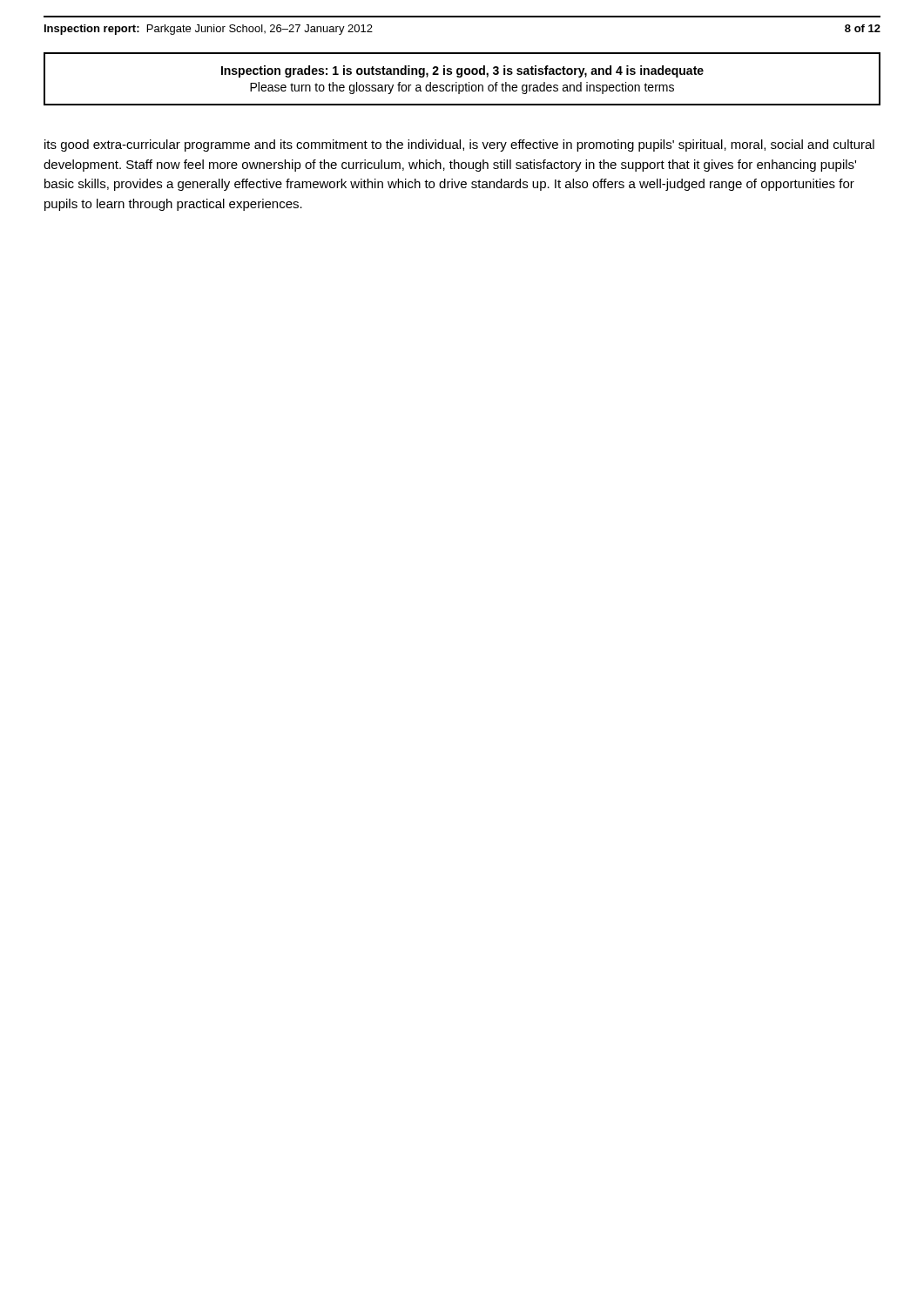
Task: Navigate to the element starting "its good extra-curricular programme and"
Action: pos(459,174)
